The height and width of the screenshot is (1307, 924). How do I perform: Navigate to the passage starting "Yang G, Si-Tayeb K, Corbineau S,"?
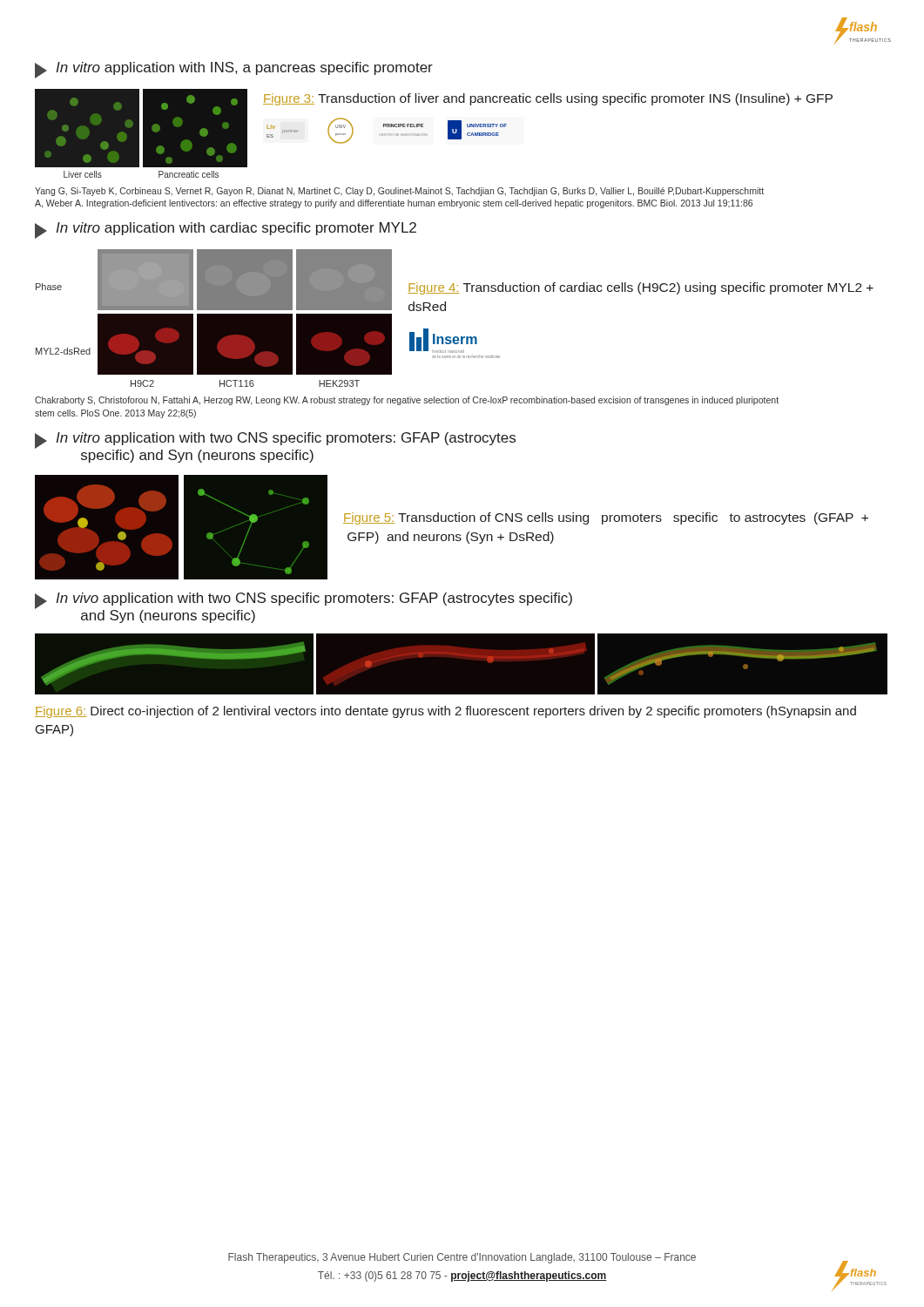(x=399, y=197)
